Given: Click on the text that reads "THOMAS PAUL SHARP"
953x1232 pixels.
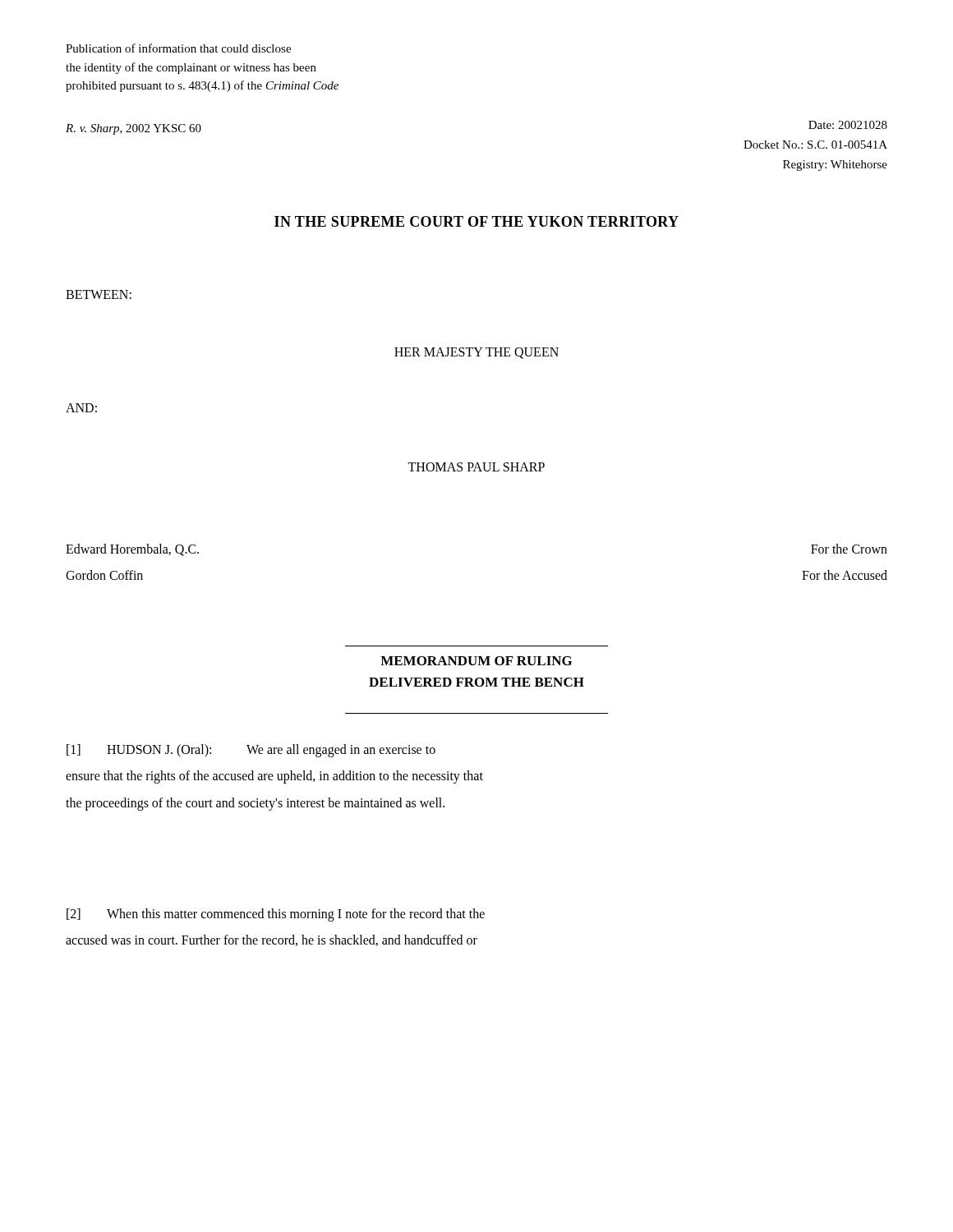Looking at the screenshot, I should click(476, 467).
